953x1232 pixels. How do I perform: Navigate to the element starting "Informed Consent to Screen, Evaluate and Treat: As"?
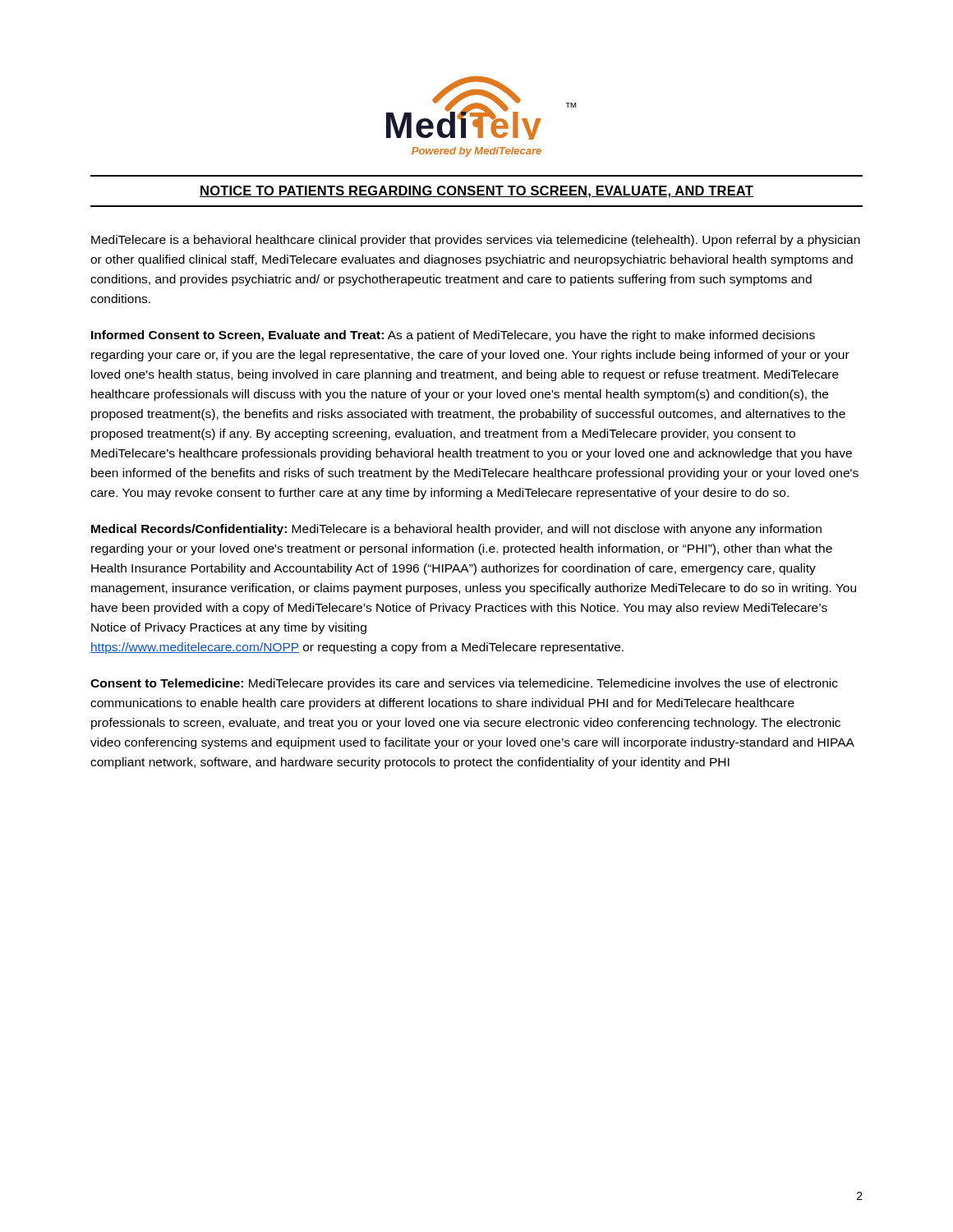point(475,414)
